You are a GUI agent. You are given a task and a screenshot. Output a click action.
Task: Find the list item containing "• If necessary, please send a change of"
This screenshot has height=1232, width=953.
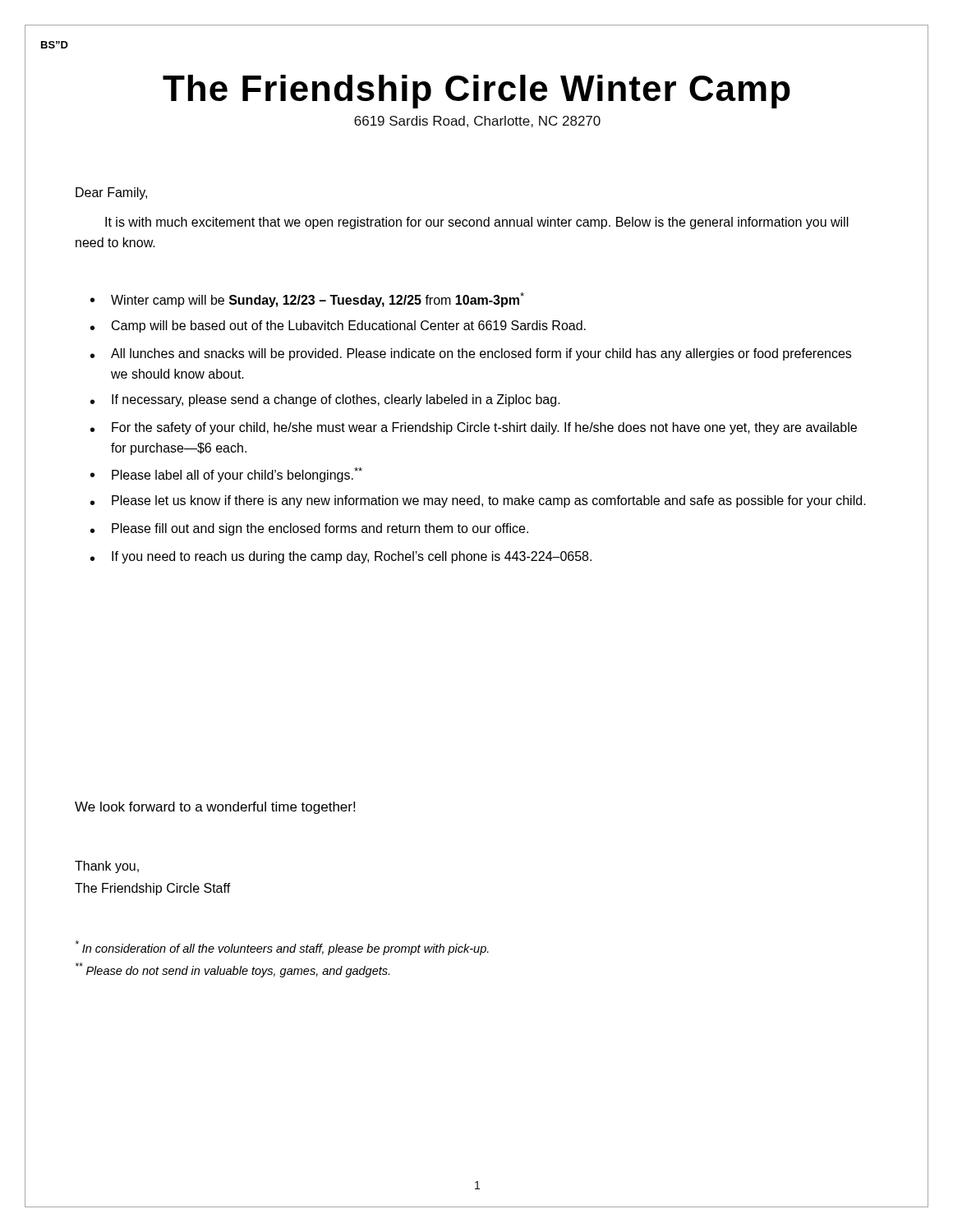pyautogui.click(x=481, y=401)
